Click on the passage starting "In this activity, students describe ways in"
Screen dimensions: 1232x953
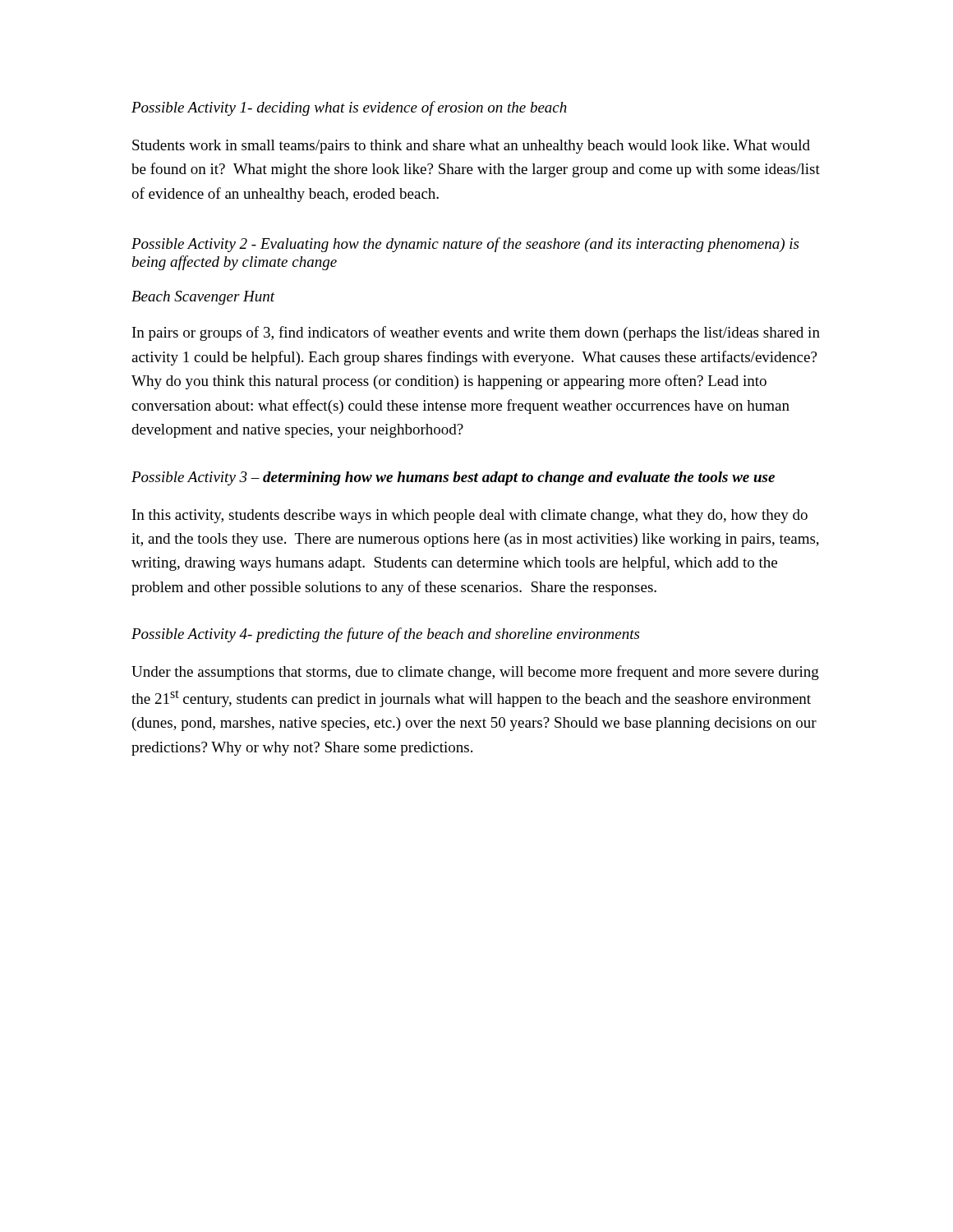(475, 550)
